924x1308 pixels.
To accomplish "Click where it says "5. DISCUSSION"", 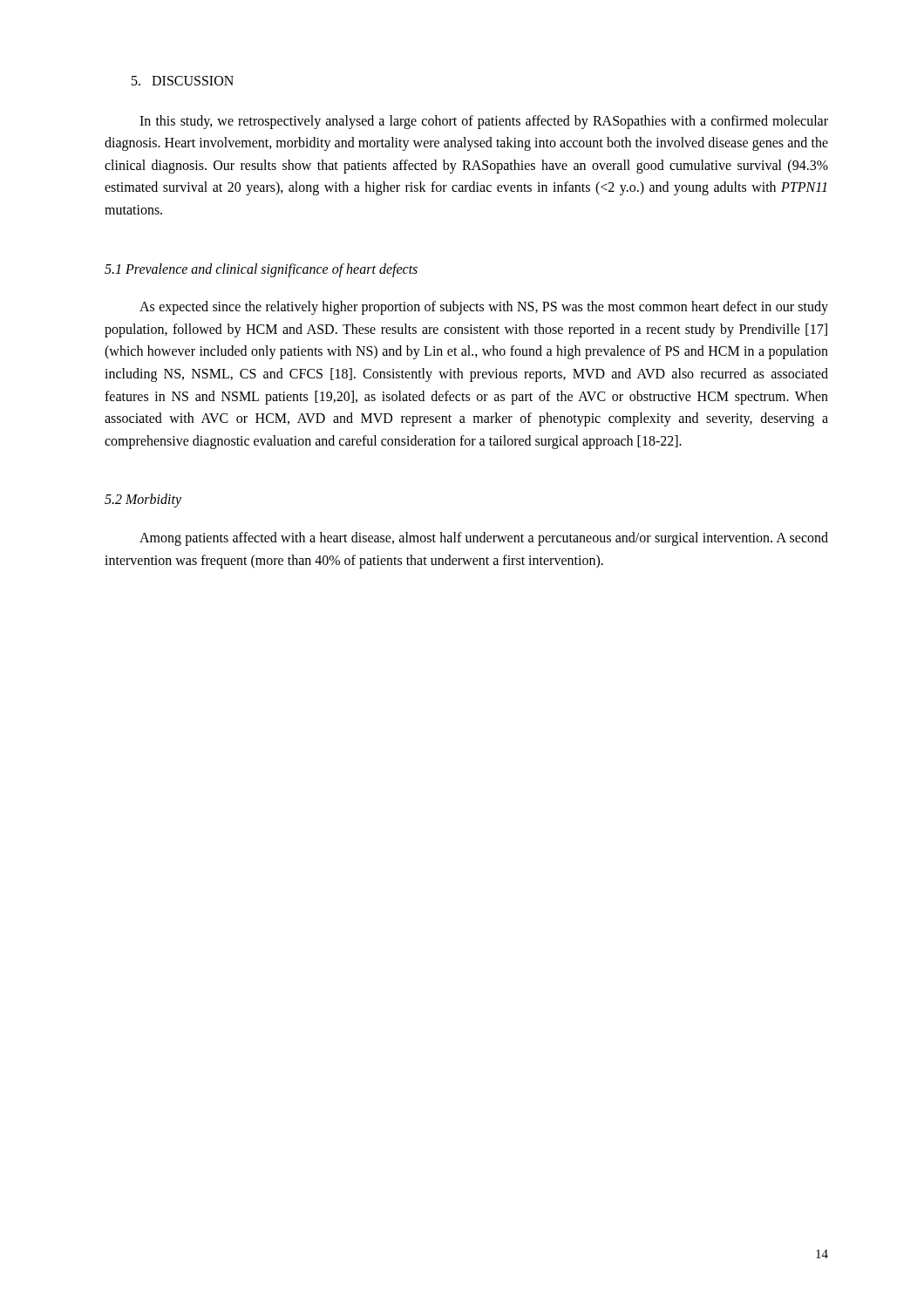I will (182, 81).
